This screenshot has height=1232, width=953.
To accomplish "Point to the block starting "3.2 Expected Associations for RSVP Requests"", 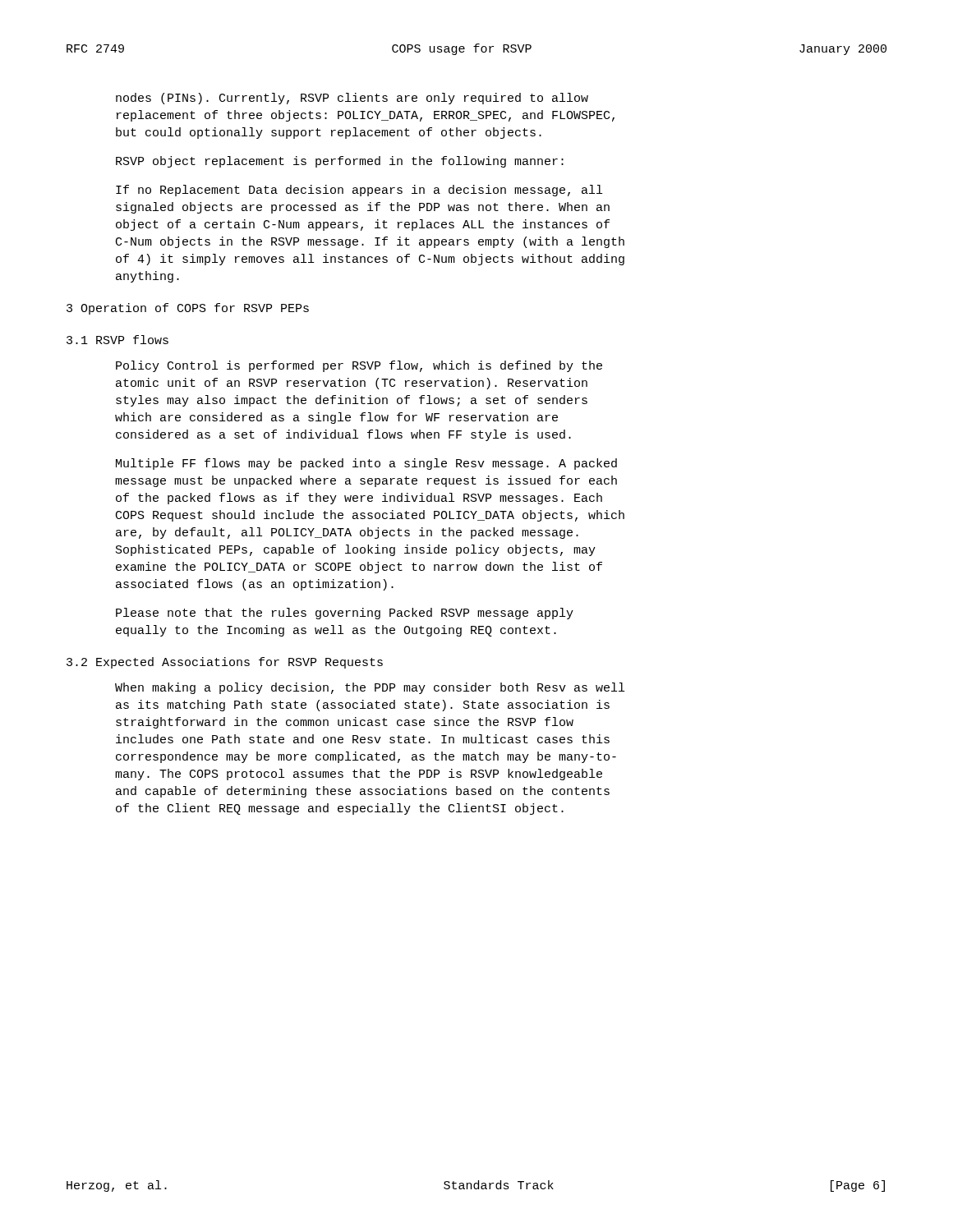I will (225, 663).
